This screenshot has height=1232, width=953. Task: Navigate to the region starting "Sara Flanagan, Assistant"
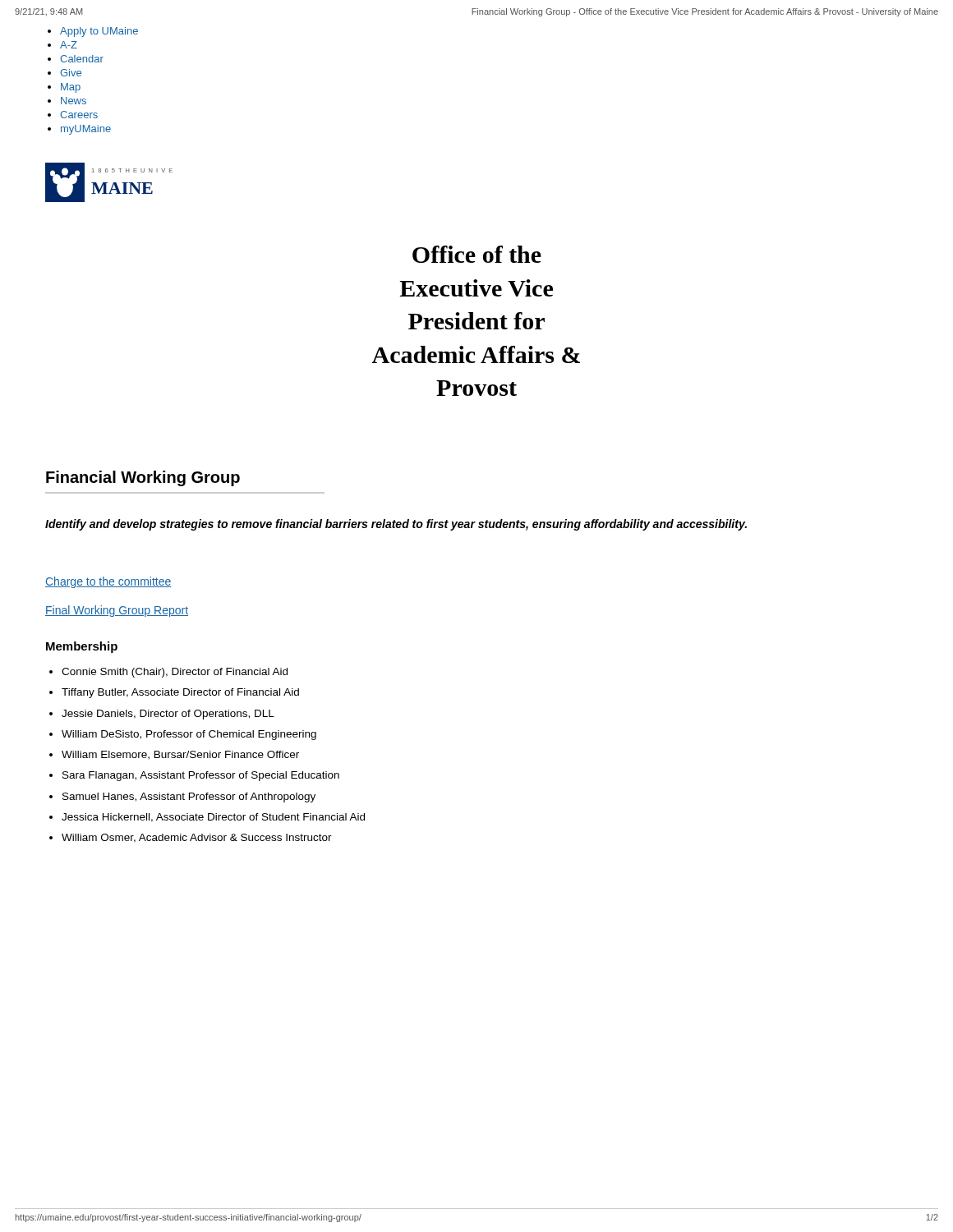point(201,775)
